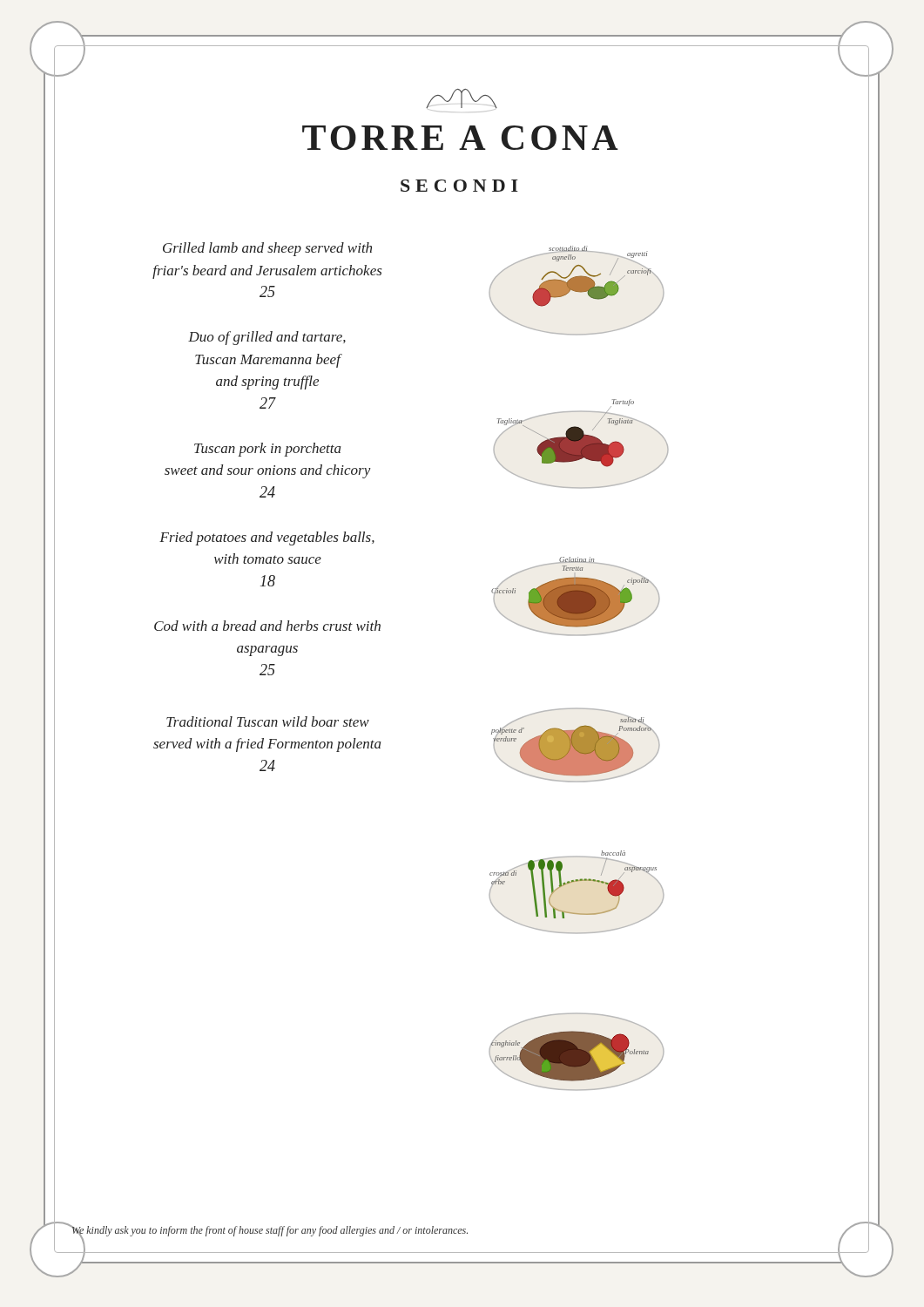This screenshot has height=1307, width=924.
Task: Click on the text block containing "Traditional Tuscan wild boar stewserved"
Action: coord(267,743)
